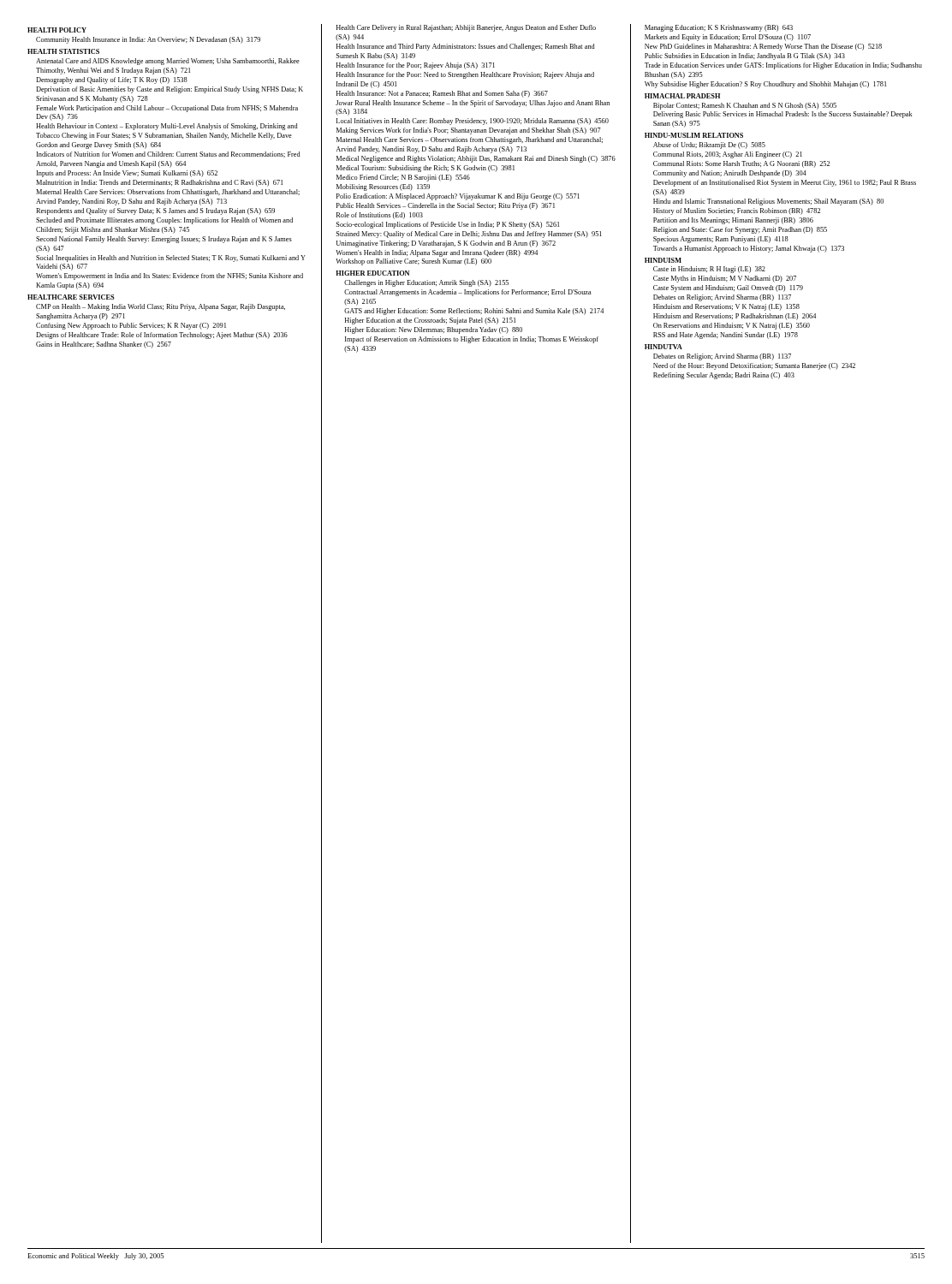
Task: Click on the region starting "Jowar Rural Health Insurance Scheme – In"
Action: [x=473, y=107]
